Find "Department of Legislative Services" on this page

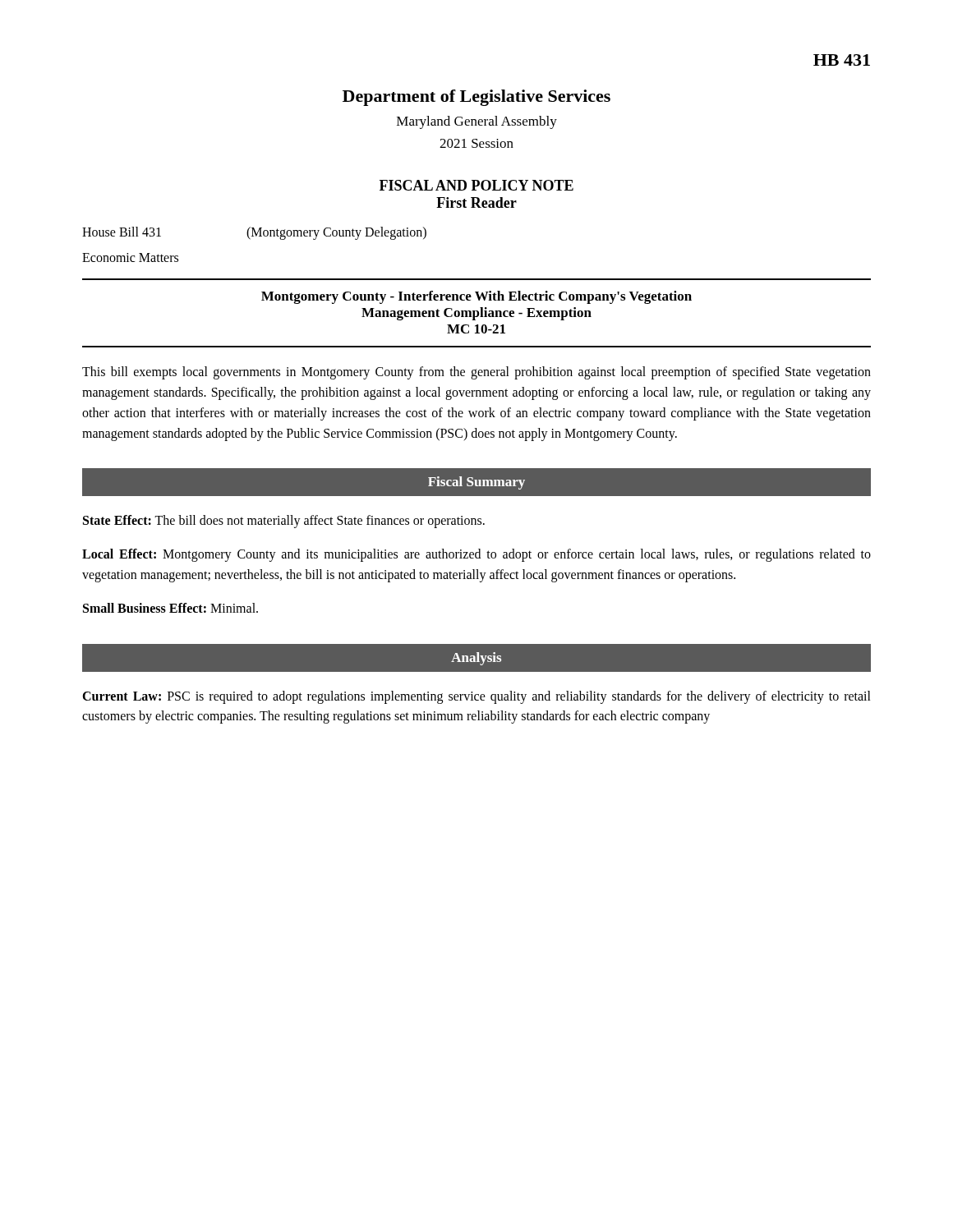pos(476,96)
